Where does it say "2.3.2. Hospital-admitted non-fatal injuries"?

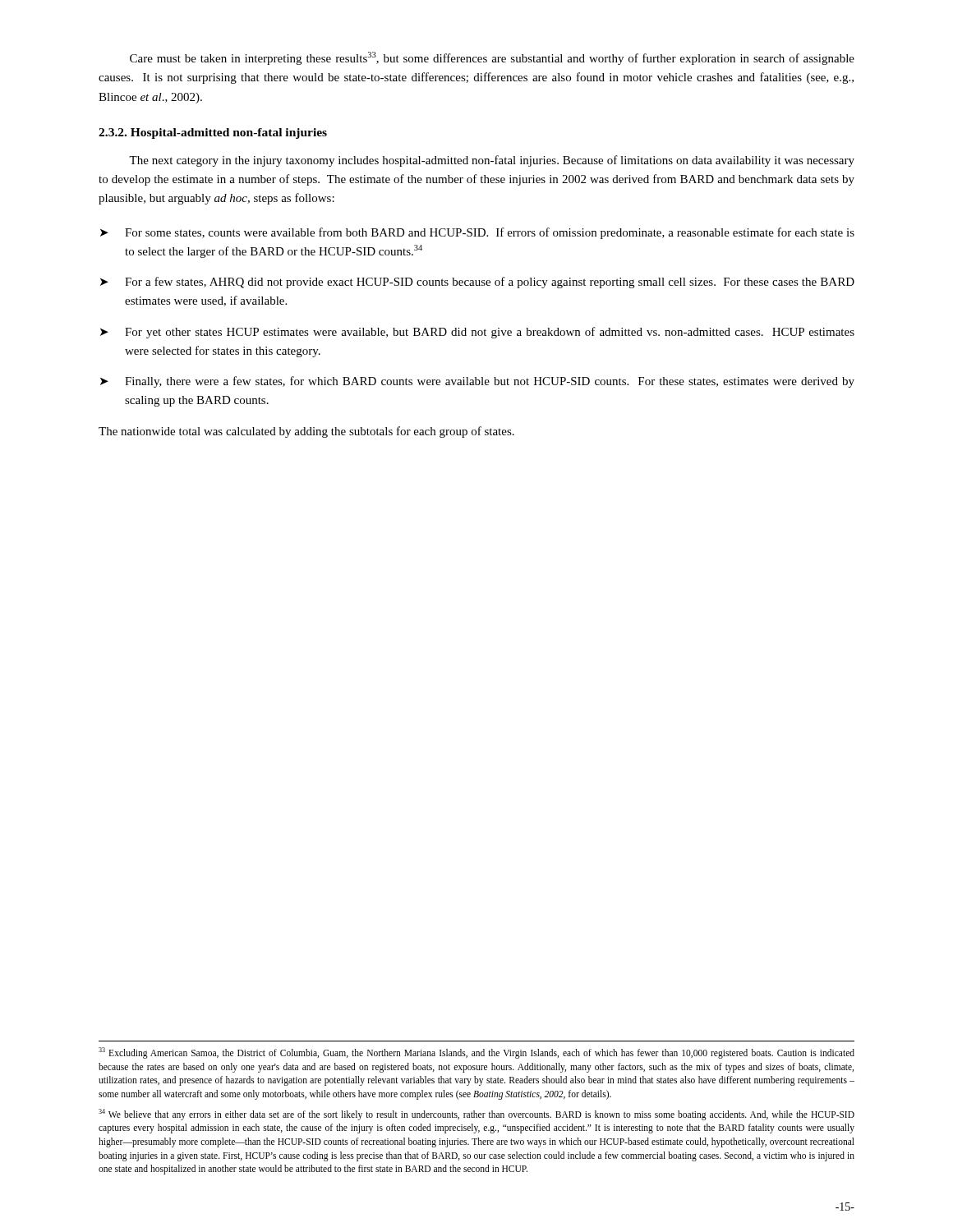(x=213, y=132)
